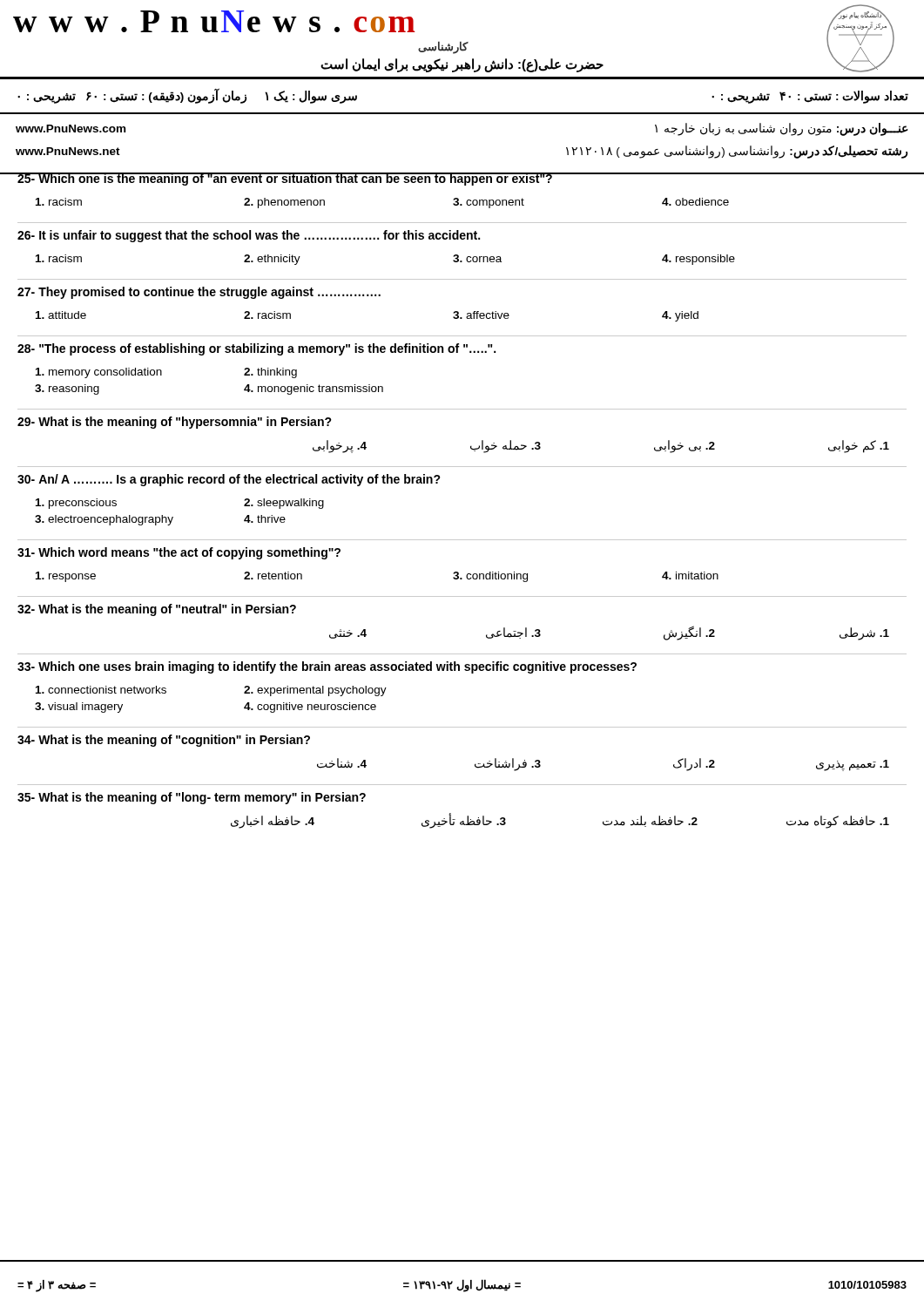Find the block on this page that starts "30- An/ A ………. Is a graphic"
Screen dimensions: 1307x924
(x=229, y=480)
